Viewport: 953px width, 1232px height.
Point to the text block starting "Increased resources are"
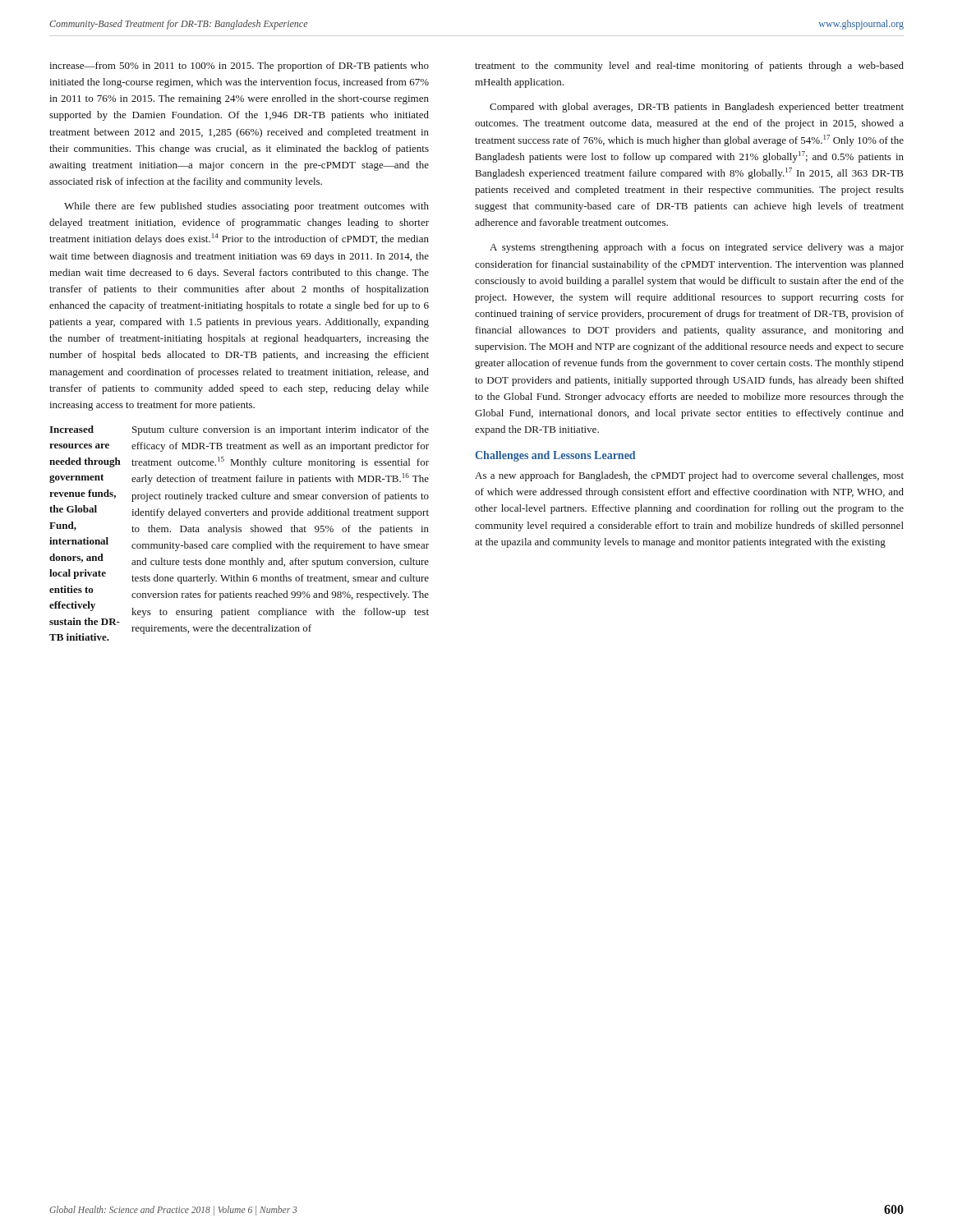[x=86, y=533]
